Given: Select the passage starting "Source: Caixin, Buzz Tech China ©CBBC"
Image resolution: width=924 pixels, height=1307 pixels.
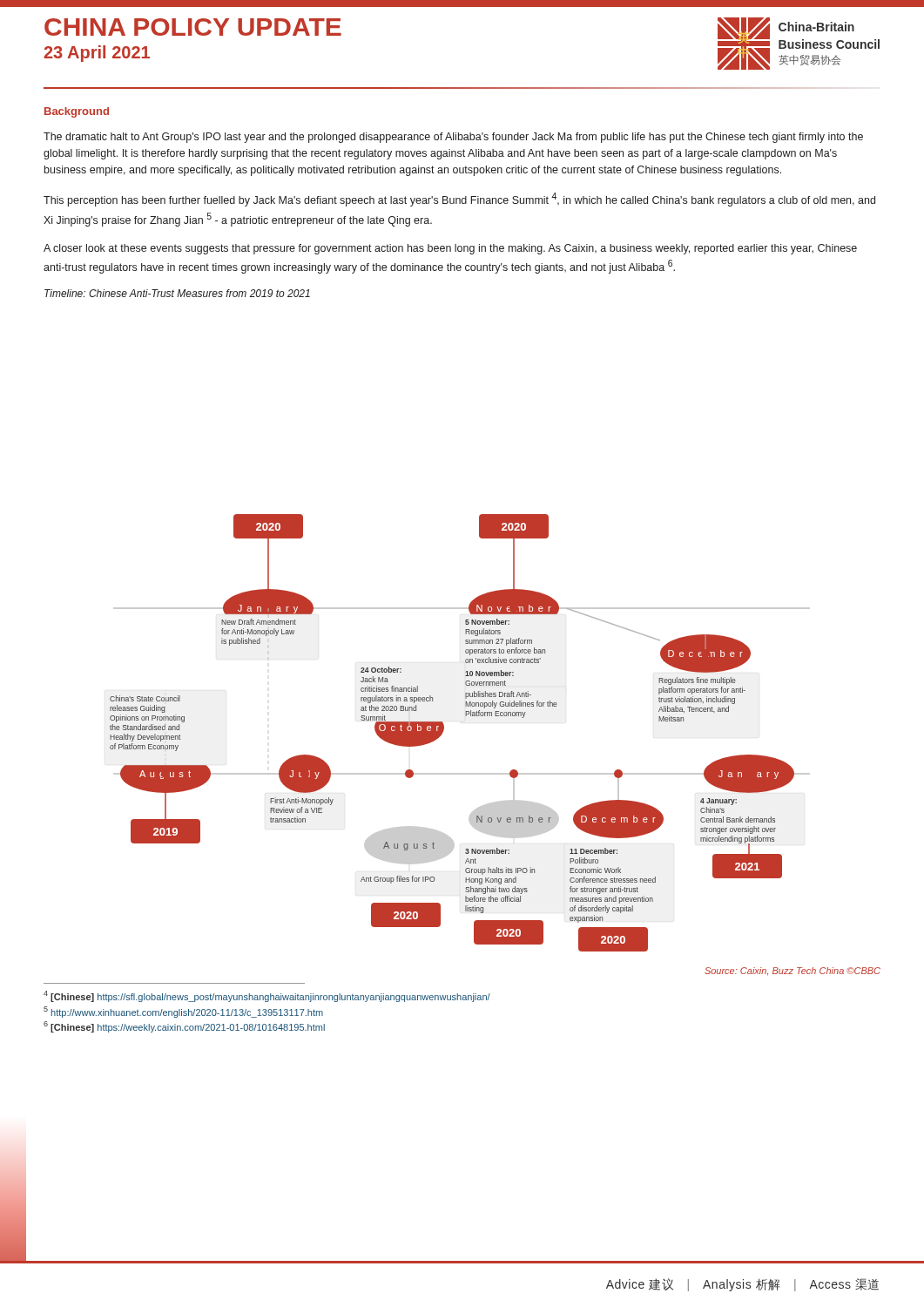Looking at the screenshot, I should pos(792,971).
